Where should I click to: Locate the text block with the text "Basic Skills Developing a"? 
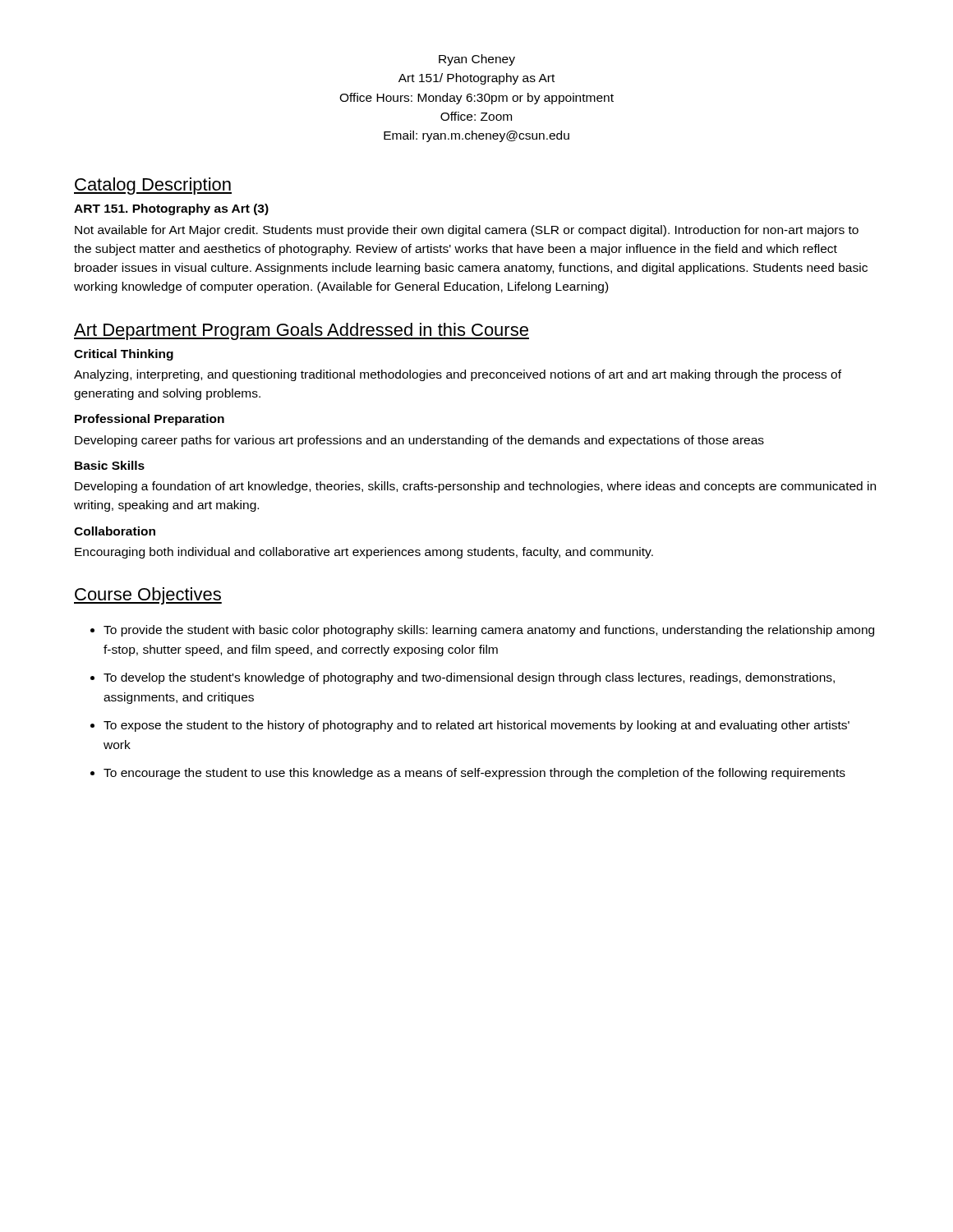(476, 484)
